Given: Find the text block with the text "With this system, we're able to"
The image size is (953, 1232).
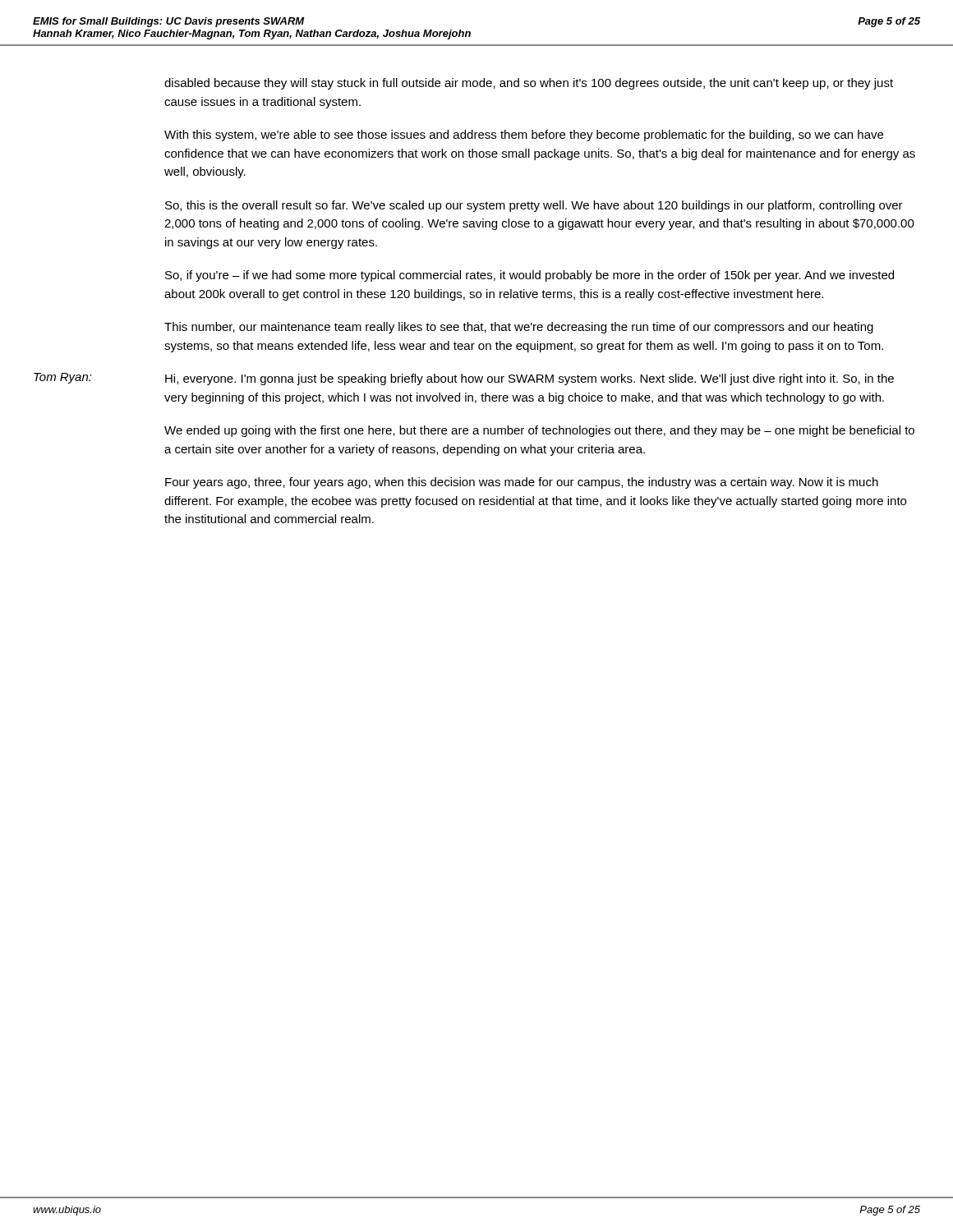Looking at the screenshot, I should [x=540, y=153].
